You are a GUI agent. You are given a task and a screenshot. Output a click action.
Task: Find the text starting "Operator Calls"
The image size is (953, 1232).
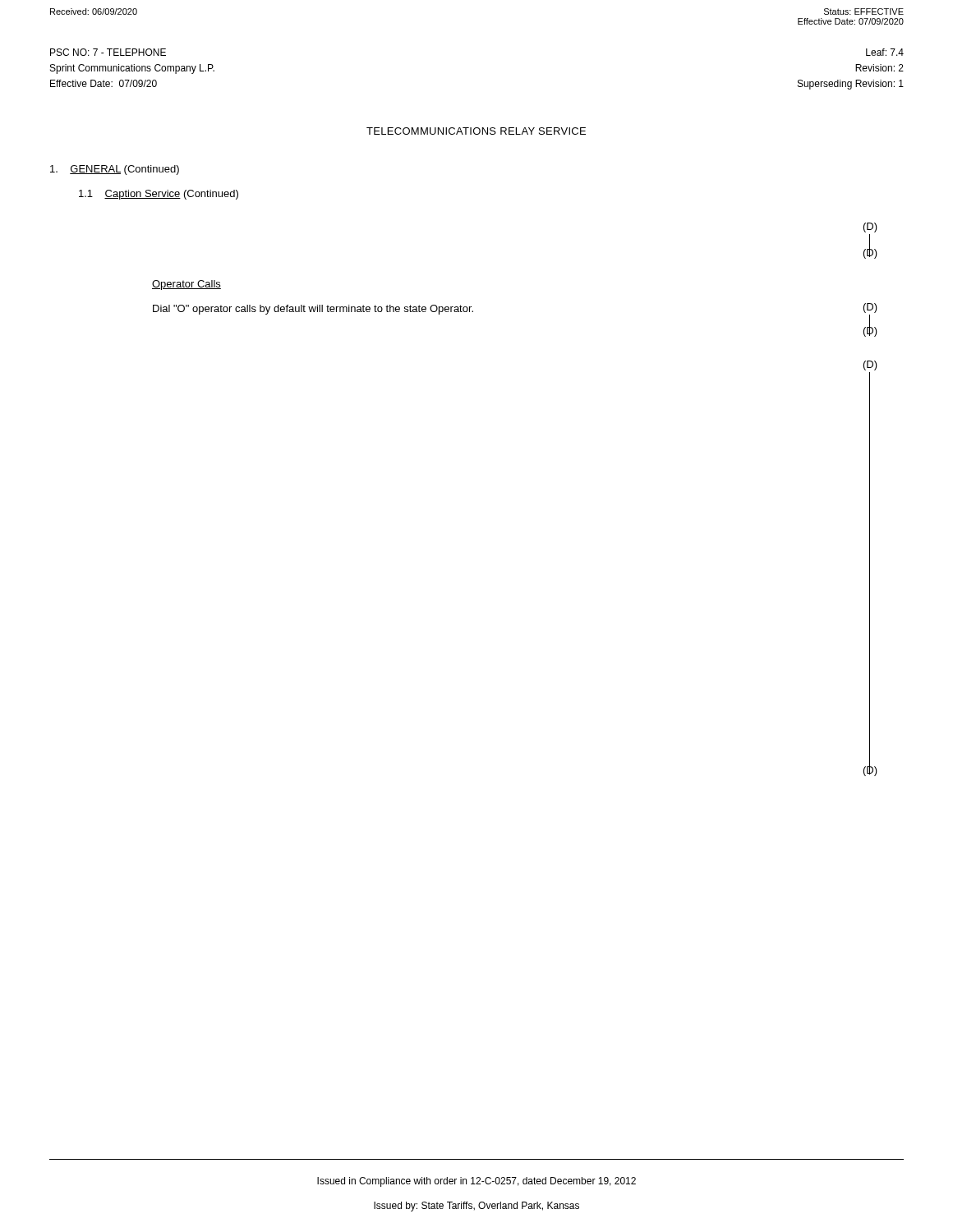coord(186,284)
